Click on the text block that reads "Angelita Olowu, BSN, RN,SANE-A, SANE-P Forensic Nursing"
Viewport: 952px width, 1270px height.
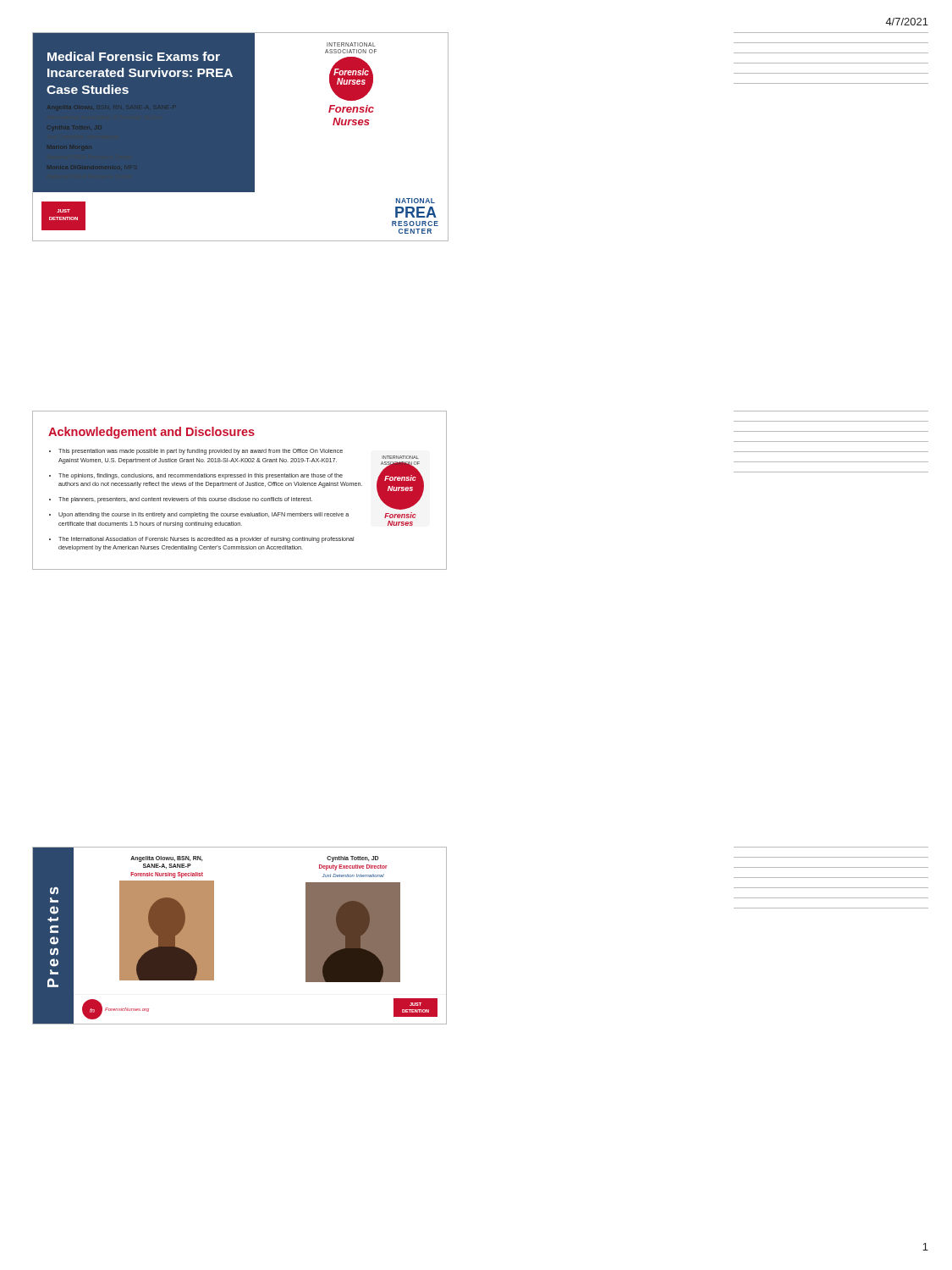(167, 919)
